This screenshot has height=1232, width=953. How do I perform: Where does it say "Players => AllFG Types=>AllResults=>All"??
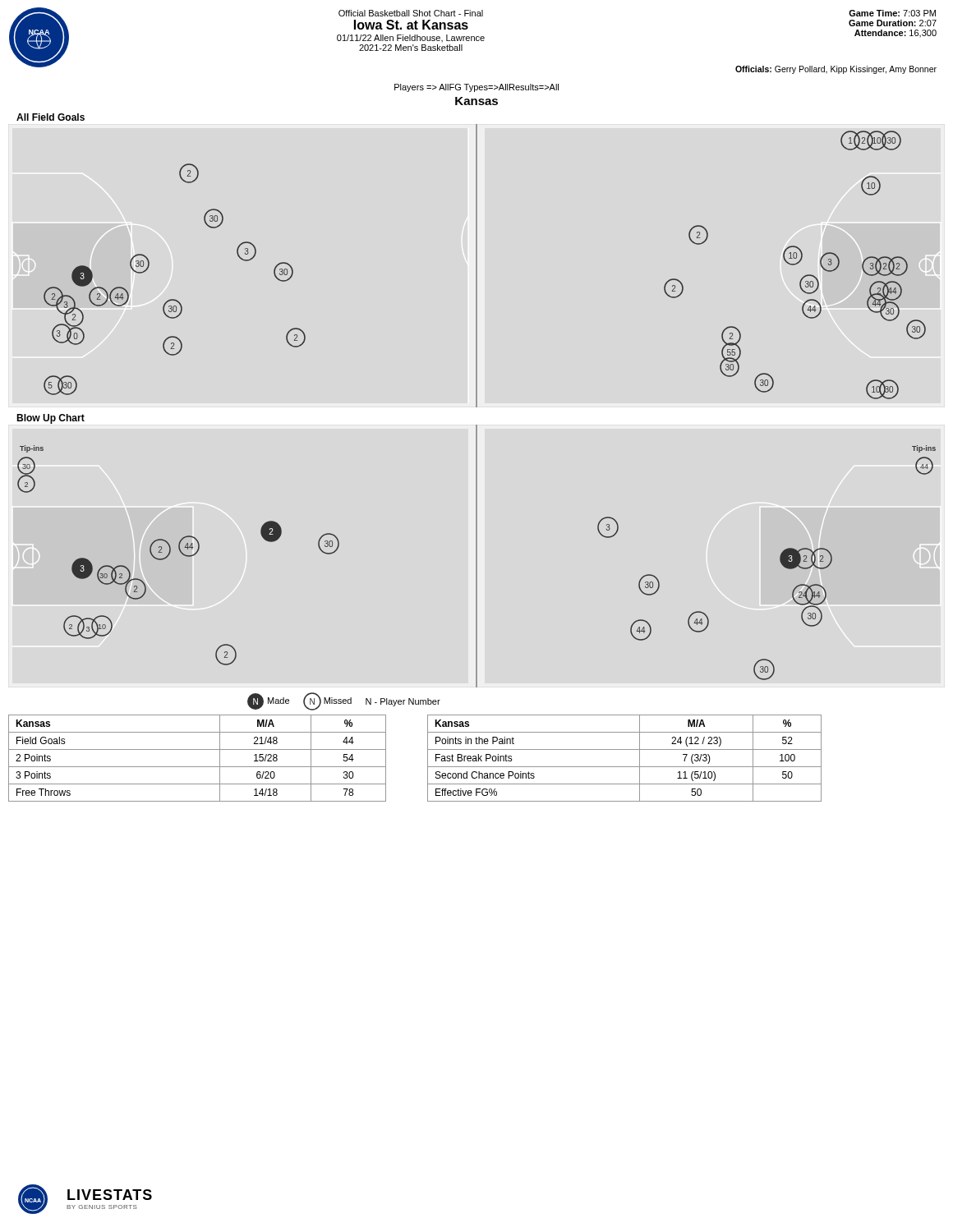[x=476, y=87]
